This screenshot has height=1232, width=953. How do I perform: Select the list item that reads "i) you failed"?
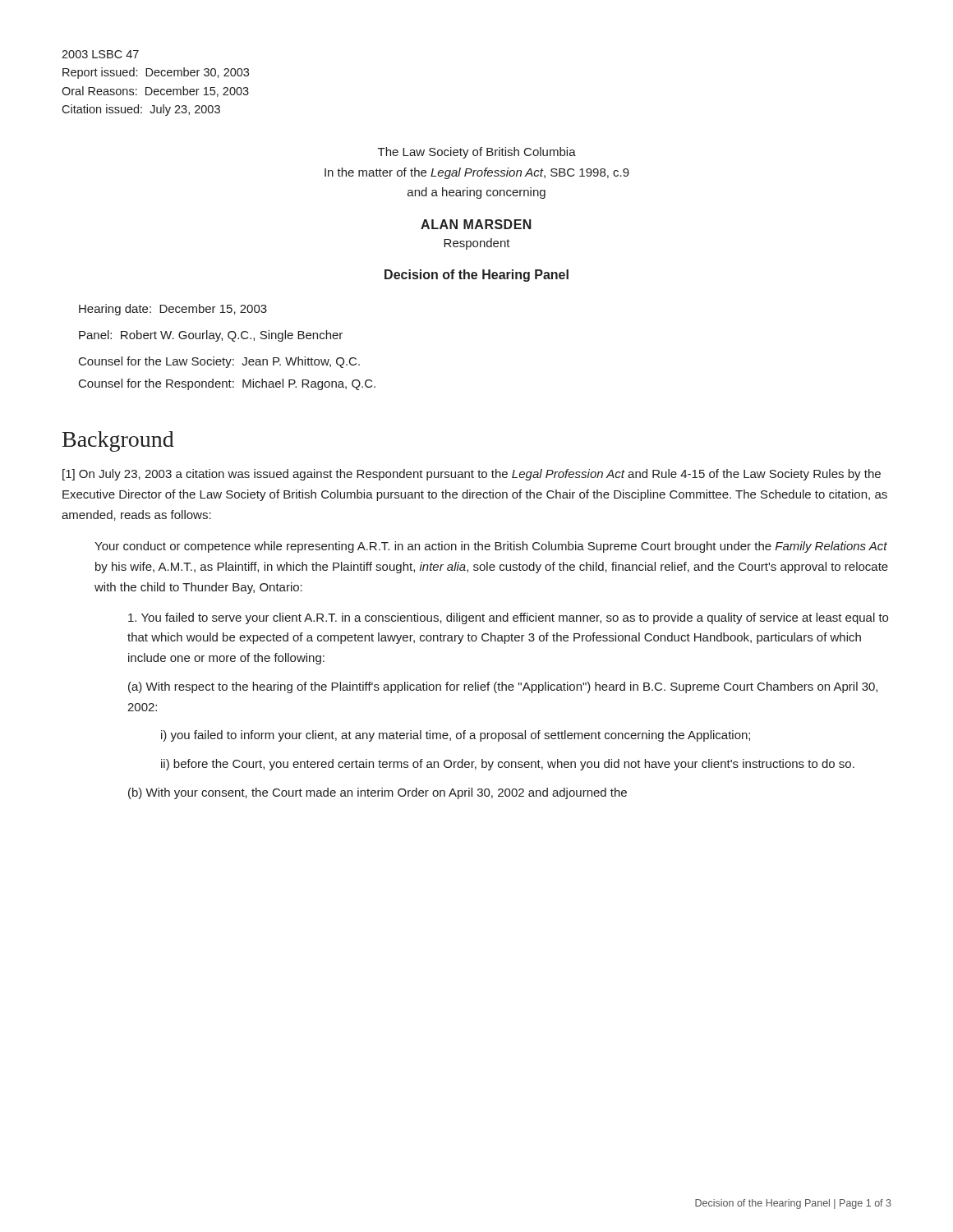pyautogui.click(x=456, y=735)
